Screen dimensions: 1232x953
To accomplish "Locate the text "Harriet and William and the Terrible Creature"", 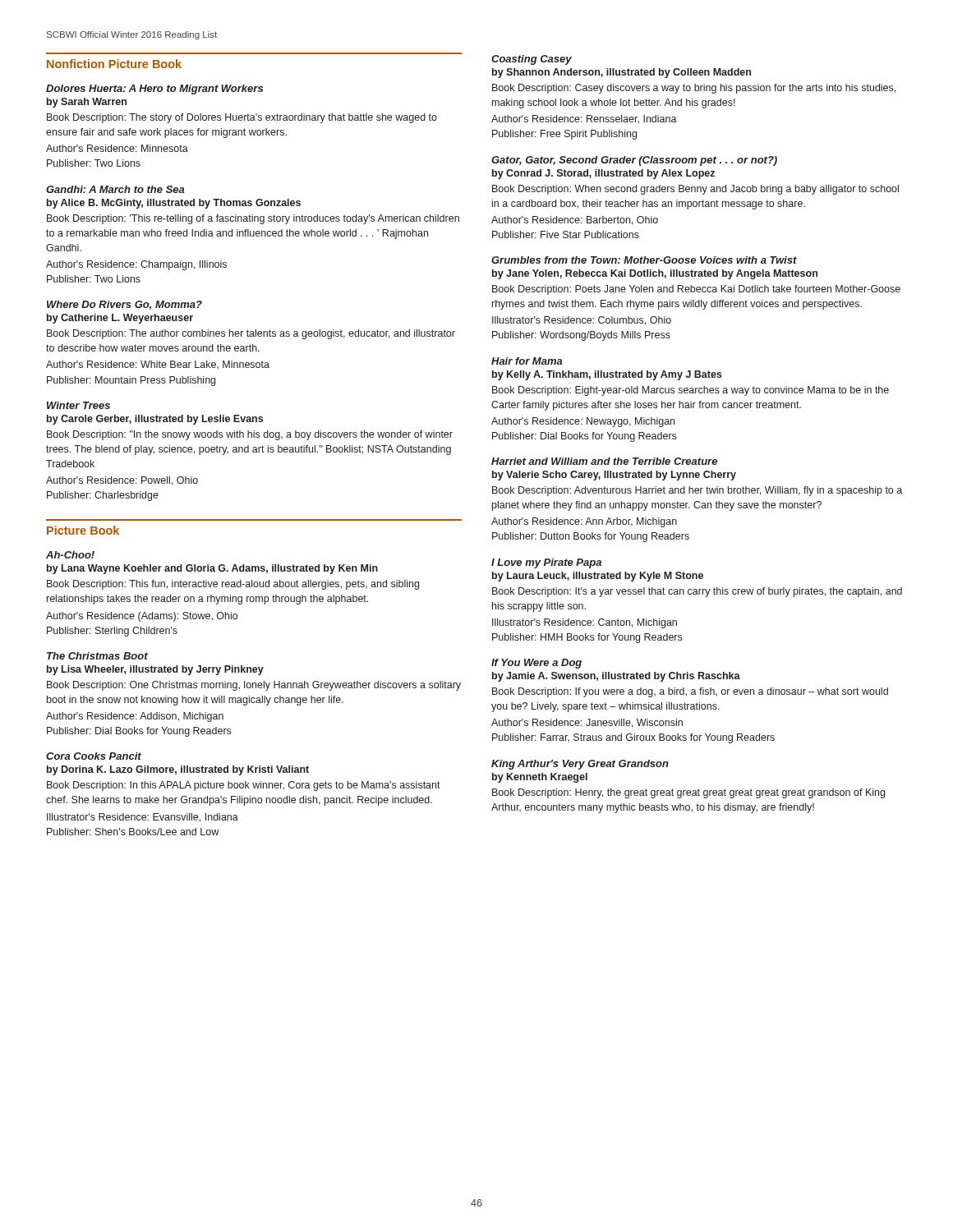I will click(x=604, y=461).
